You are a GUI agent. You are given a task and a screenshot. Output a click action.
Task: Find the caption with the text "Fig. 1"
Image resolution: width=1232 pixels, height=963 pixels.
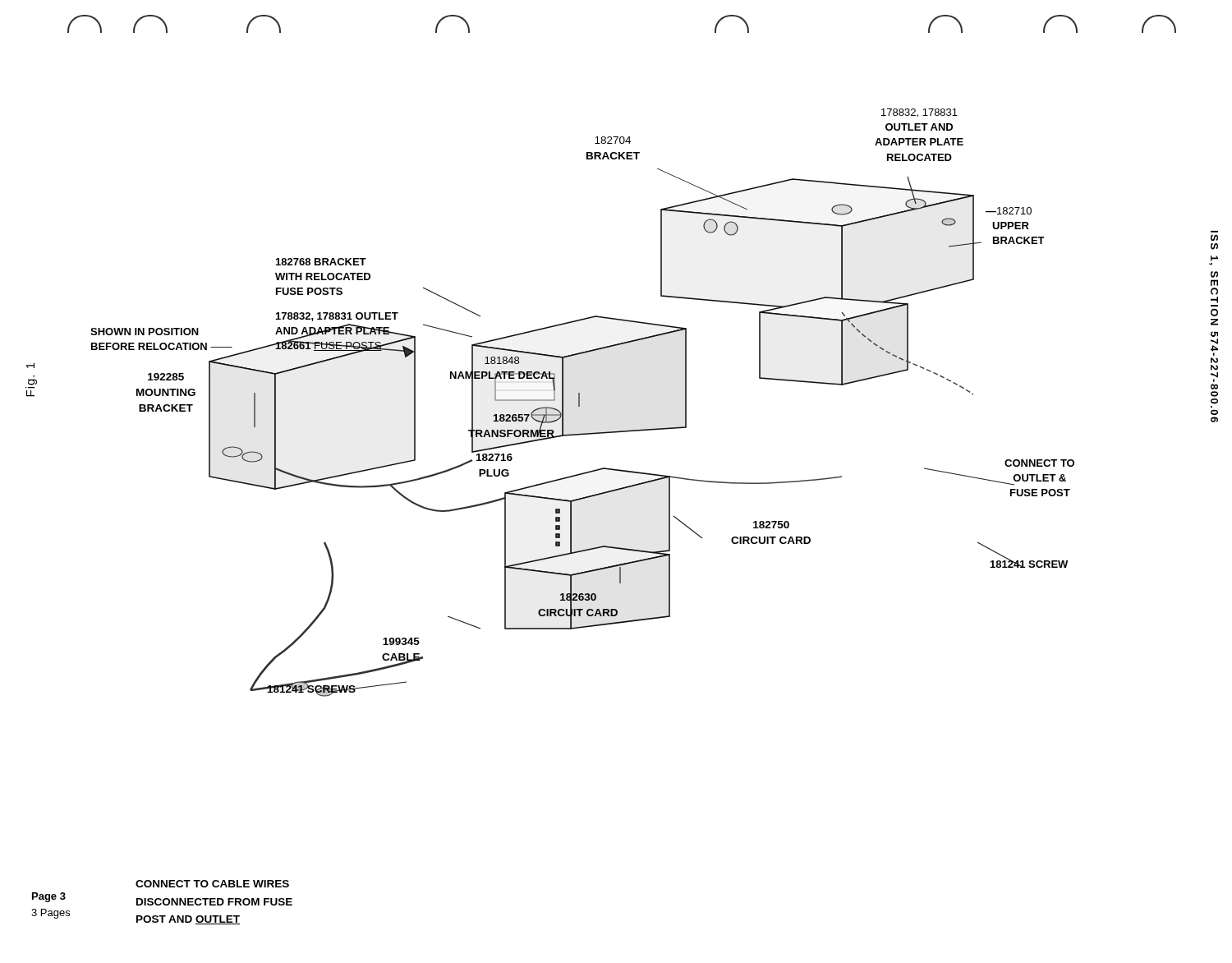point(30,379)
